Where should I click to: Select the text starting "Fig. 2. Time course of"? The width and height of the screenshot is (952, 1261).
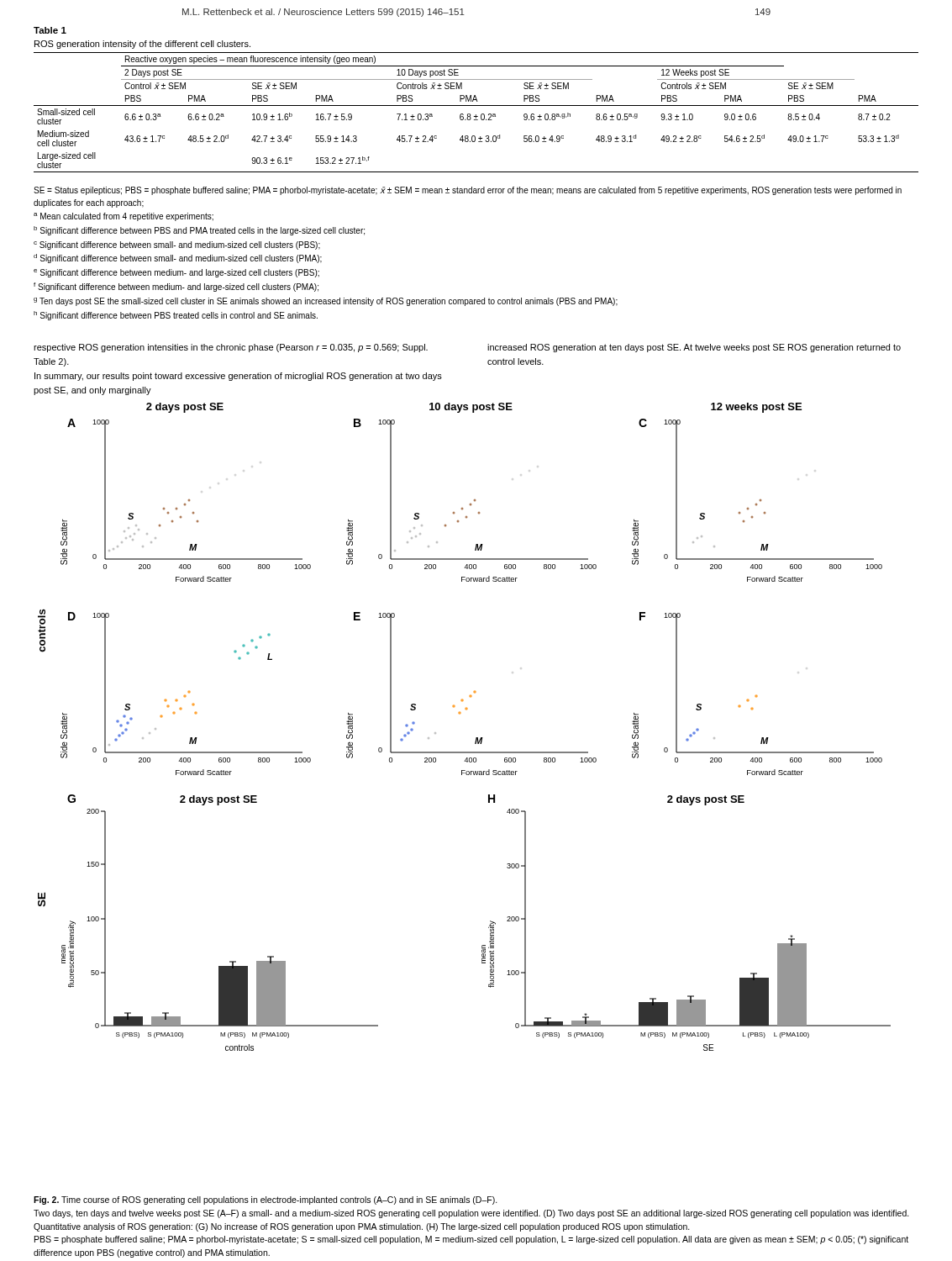(x=471, y=1226)
